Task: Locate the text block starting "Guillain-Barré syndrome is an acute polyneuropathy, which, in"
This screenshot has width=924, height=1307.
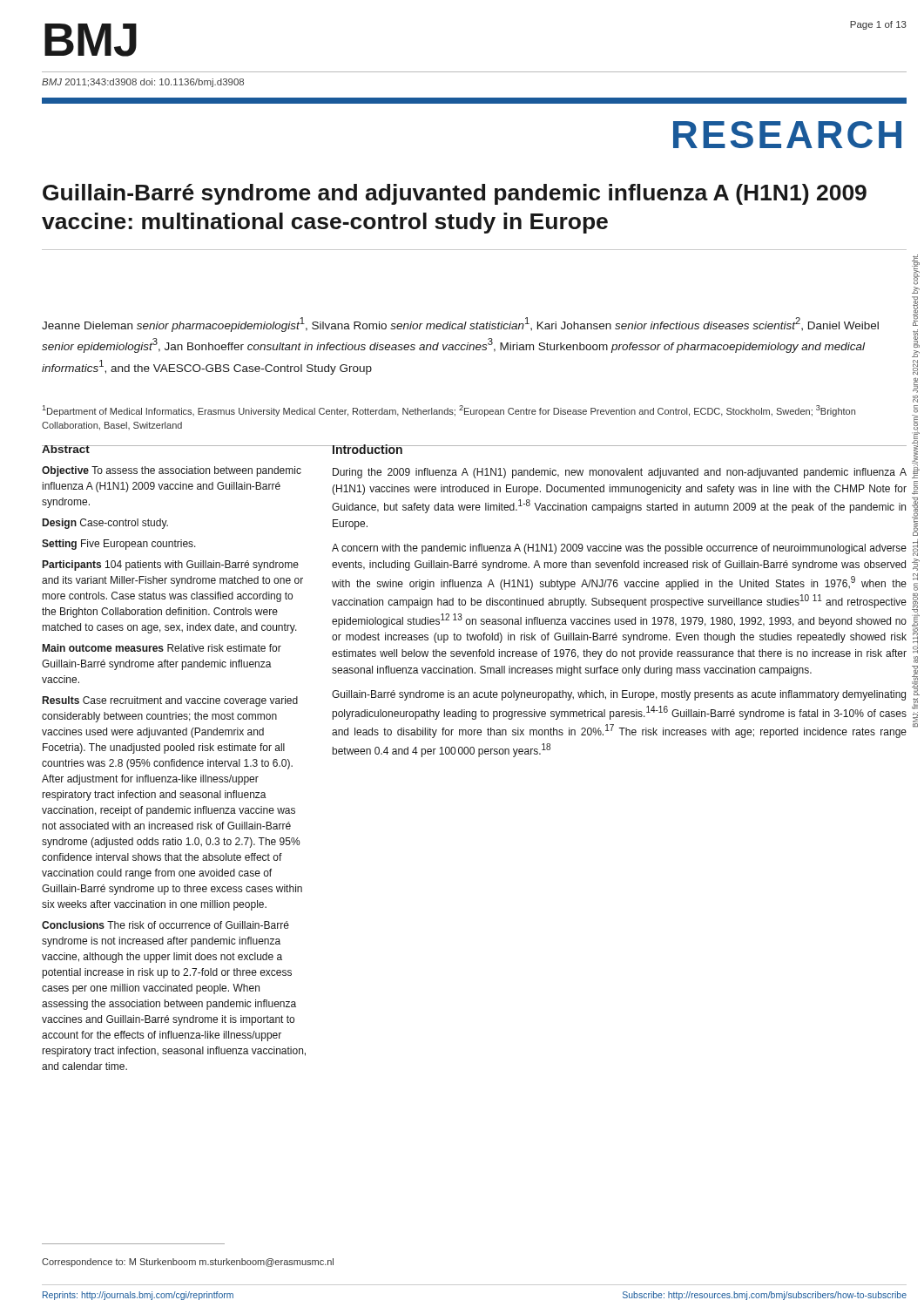Action: [619, 723]
